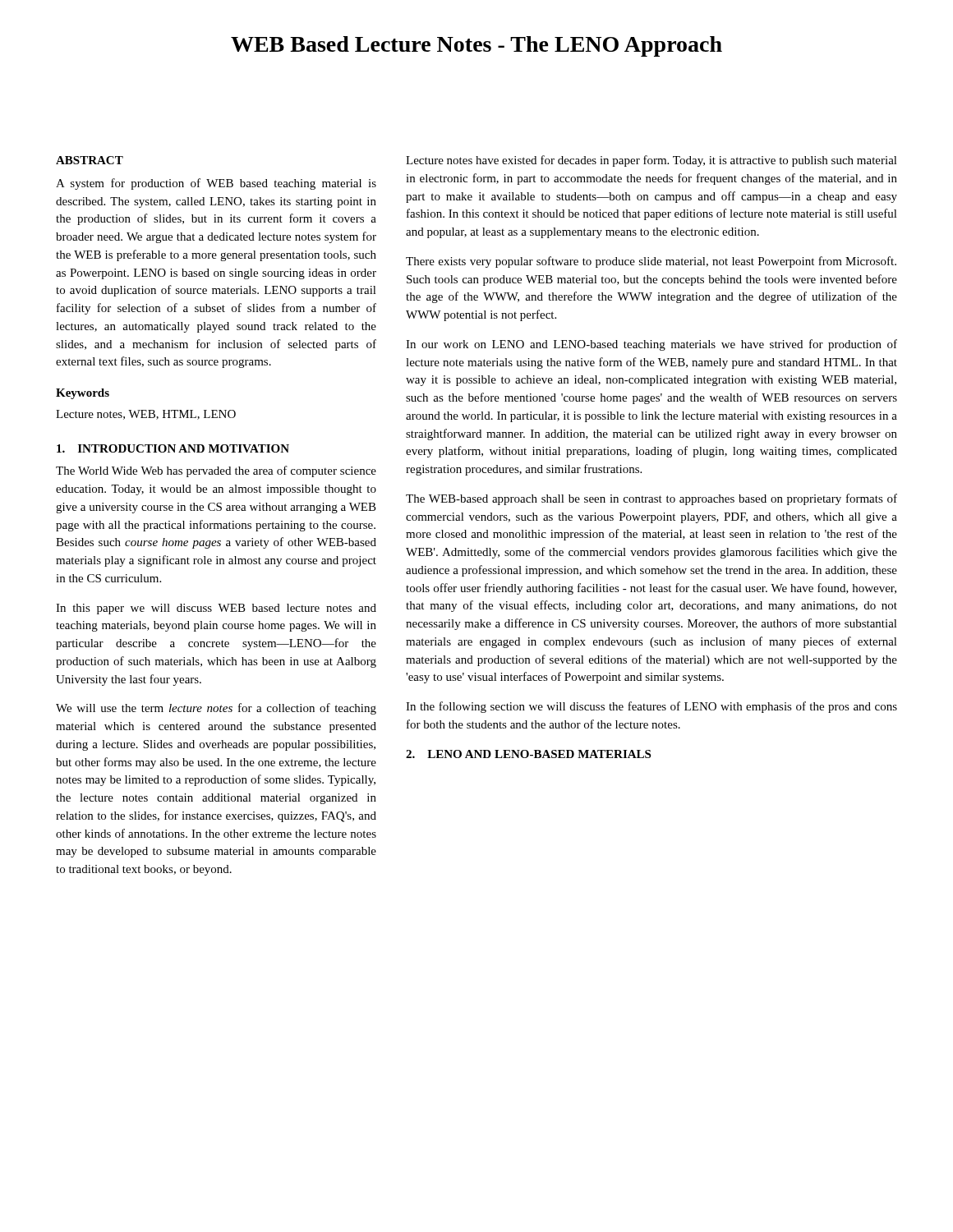
Task: Select the region starting "Lecture notes have existed for decades in"
Action: click(x=652, y=197)
